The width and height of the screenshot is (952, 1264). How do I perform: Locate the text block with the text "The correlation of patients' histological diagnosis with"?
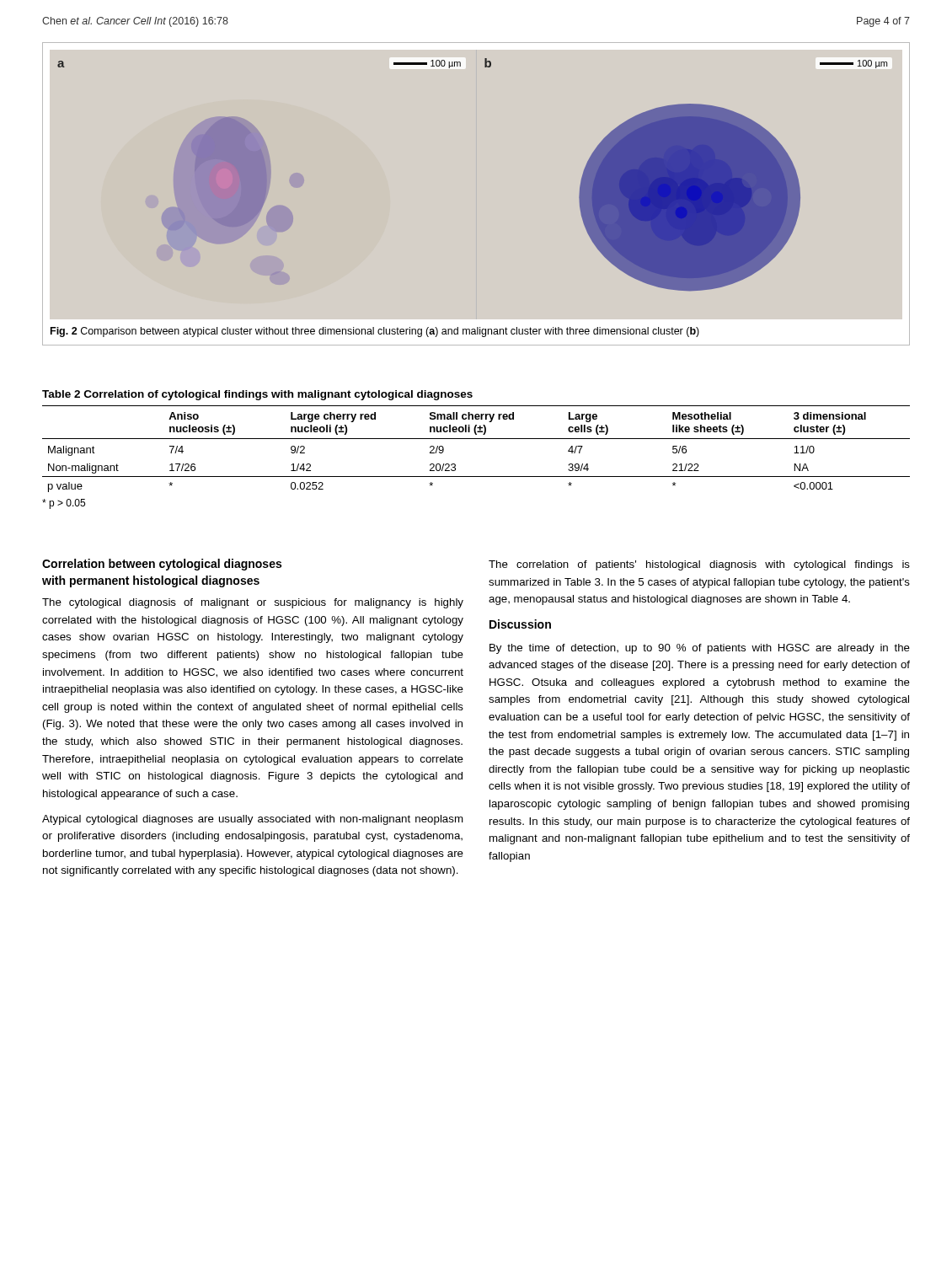pyautogui.click(x=699, y=582)
